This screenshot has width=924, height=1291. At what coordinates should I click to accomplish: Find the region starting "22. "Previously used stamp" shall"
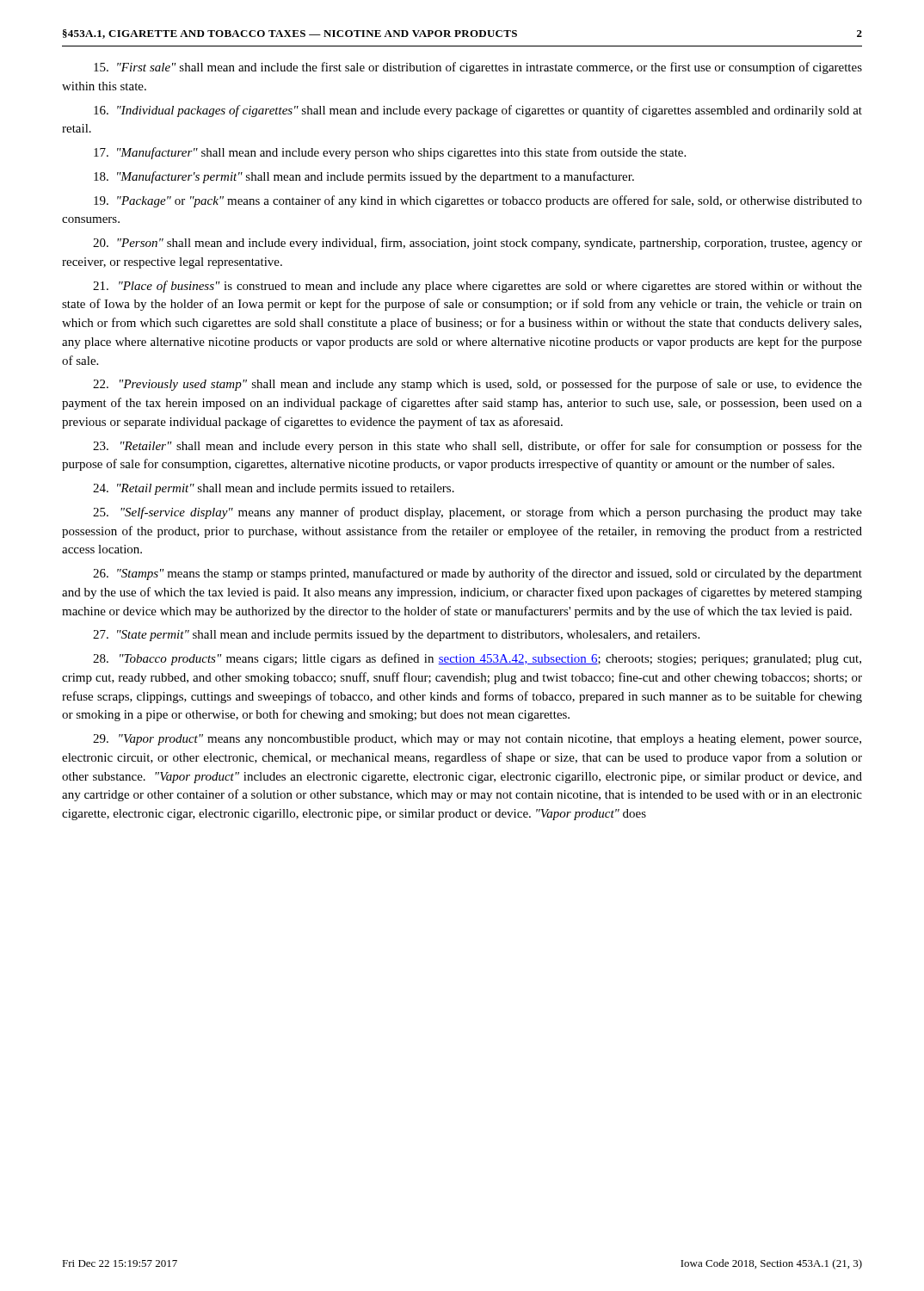point(462,403)
